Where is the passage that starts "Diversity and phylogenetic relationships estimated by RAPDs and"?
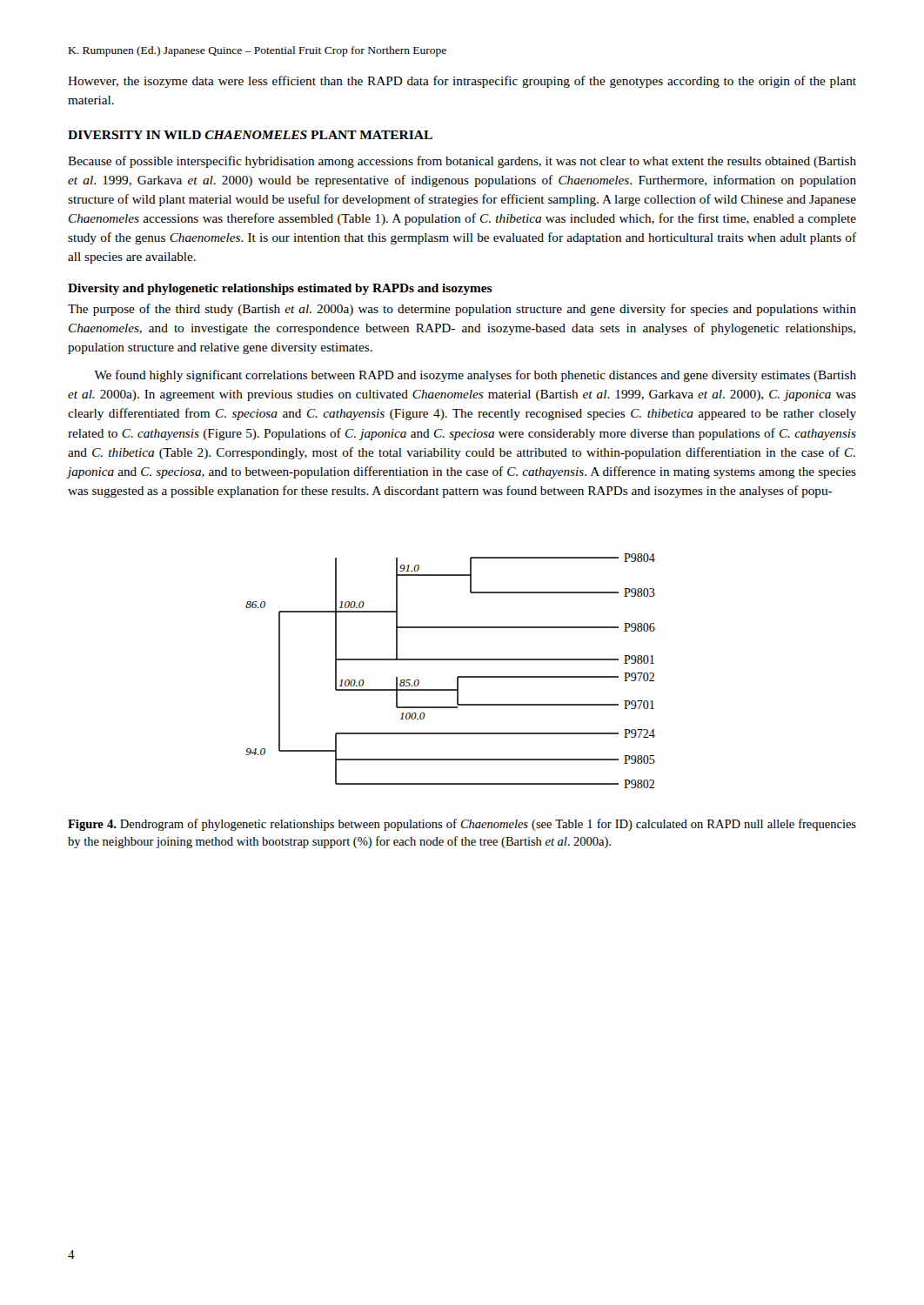Screen dimensions: 1305x924 [462, 317]
